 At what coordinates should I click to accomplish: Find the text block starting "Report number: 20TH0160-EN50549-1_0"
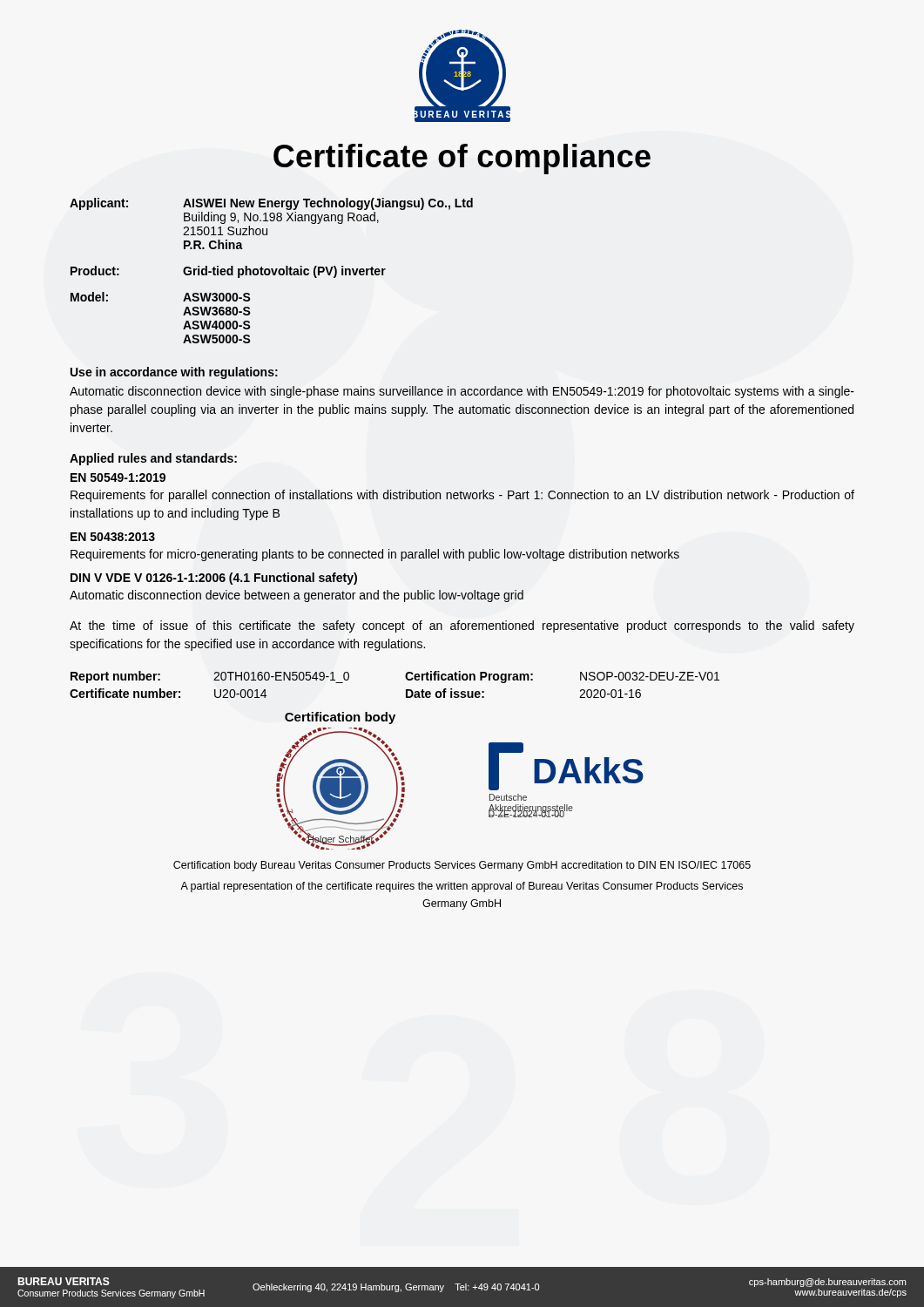point(462,685)
